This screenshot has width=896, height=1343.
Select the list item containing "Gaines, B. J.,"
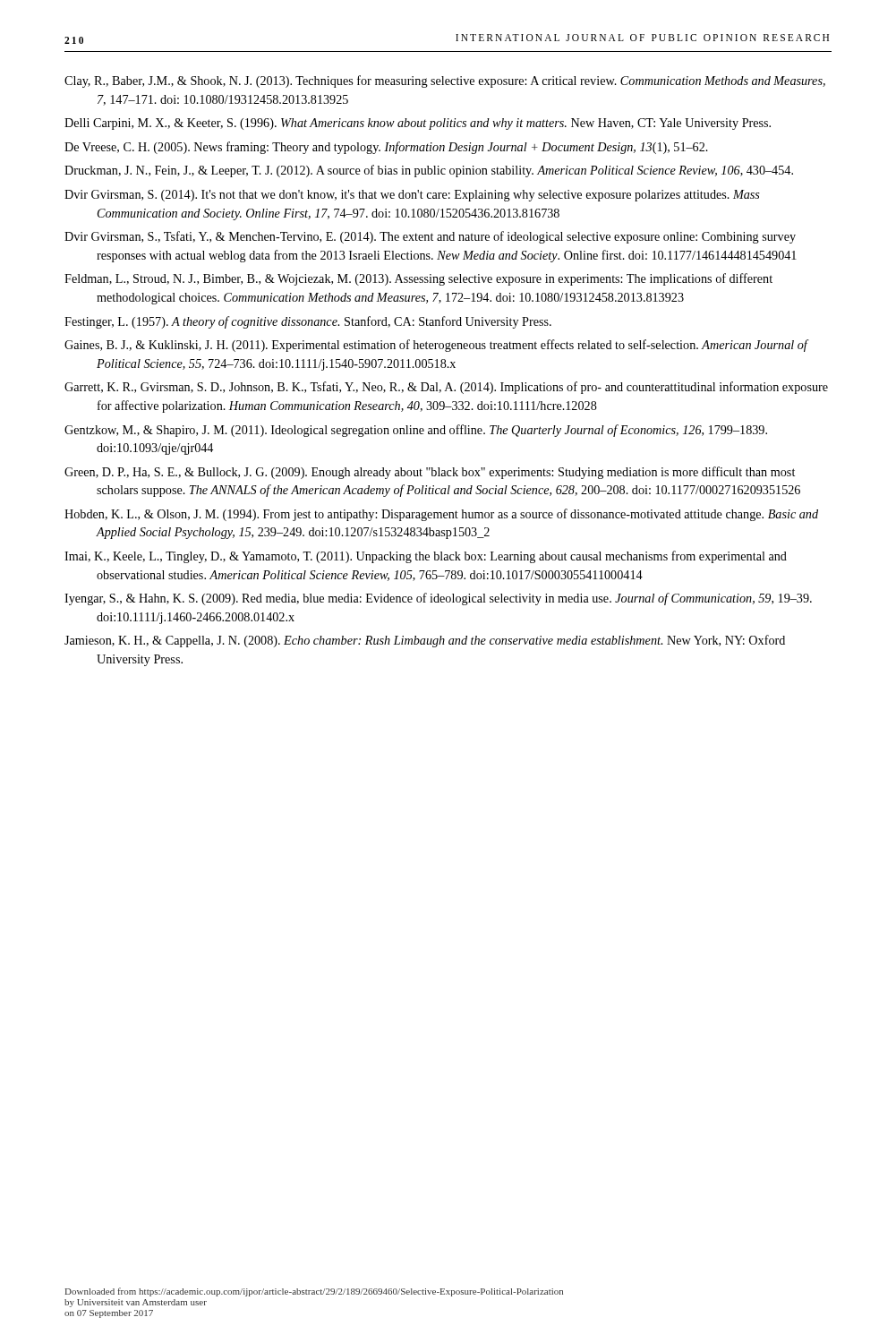point(436,354)
